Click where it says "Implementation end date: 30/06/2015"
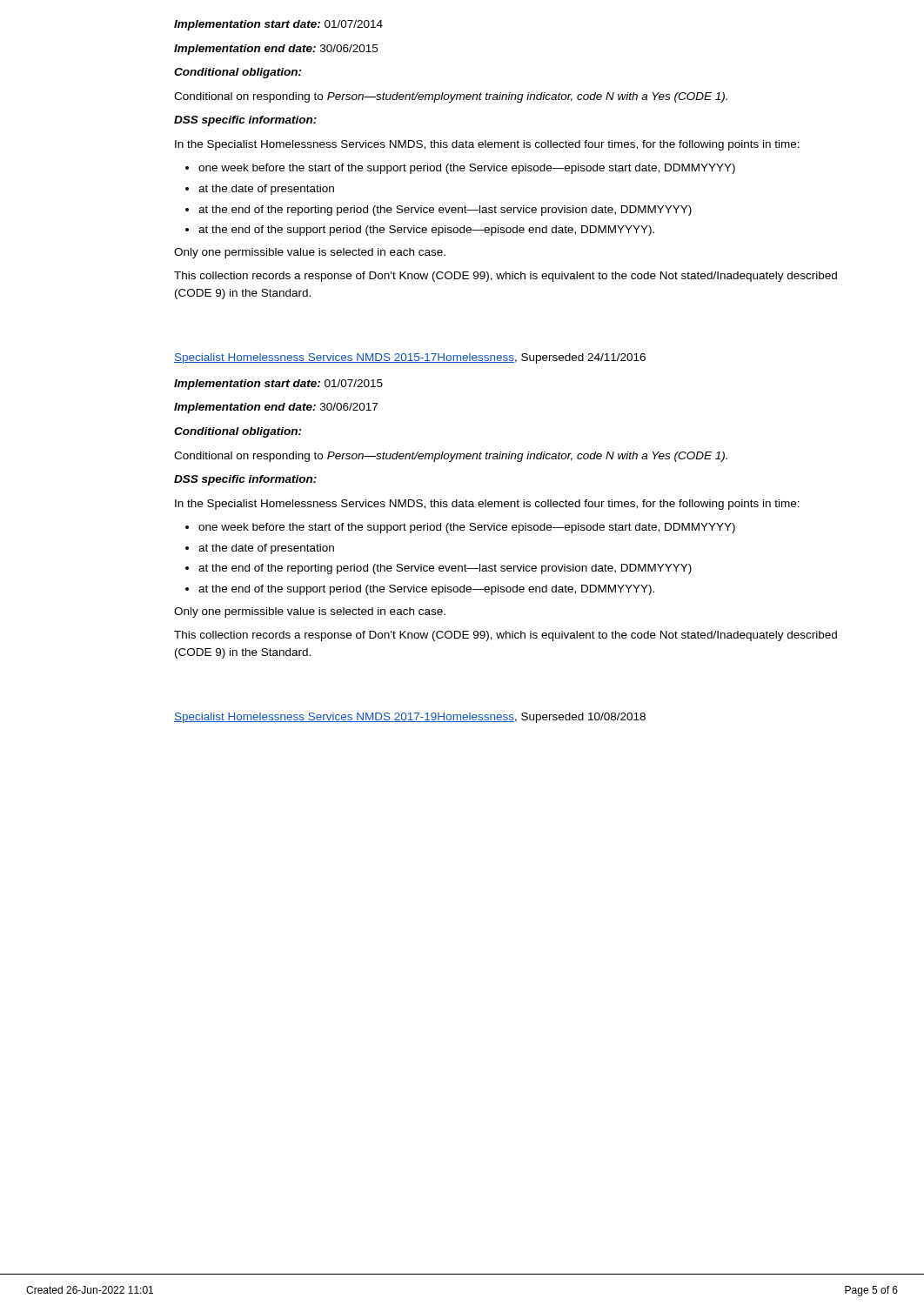Viewport: 924px width, 1305px height. (276, 50)
